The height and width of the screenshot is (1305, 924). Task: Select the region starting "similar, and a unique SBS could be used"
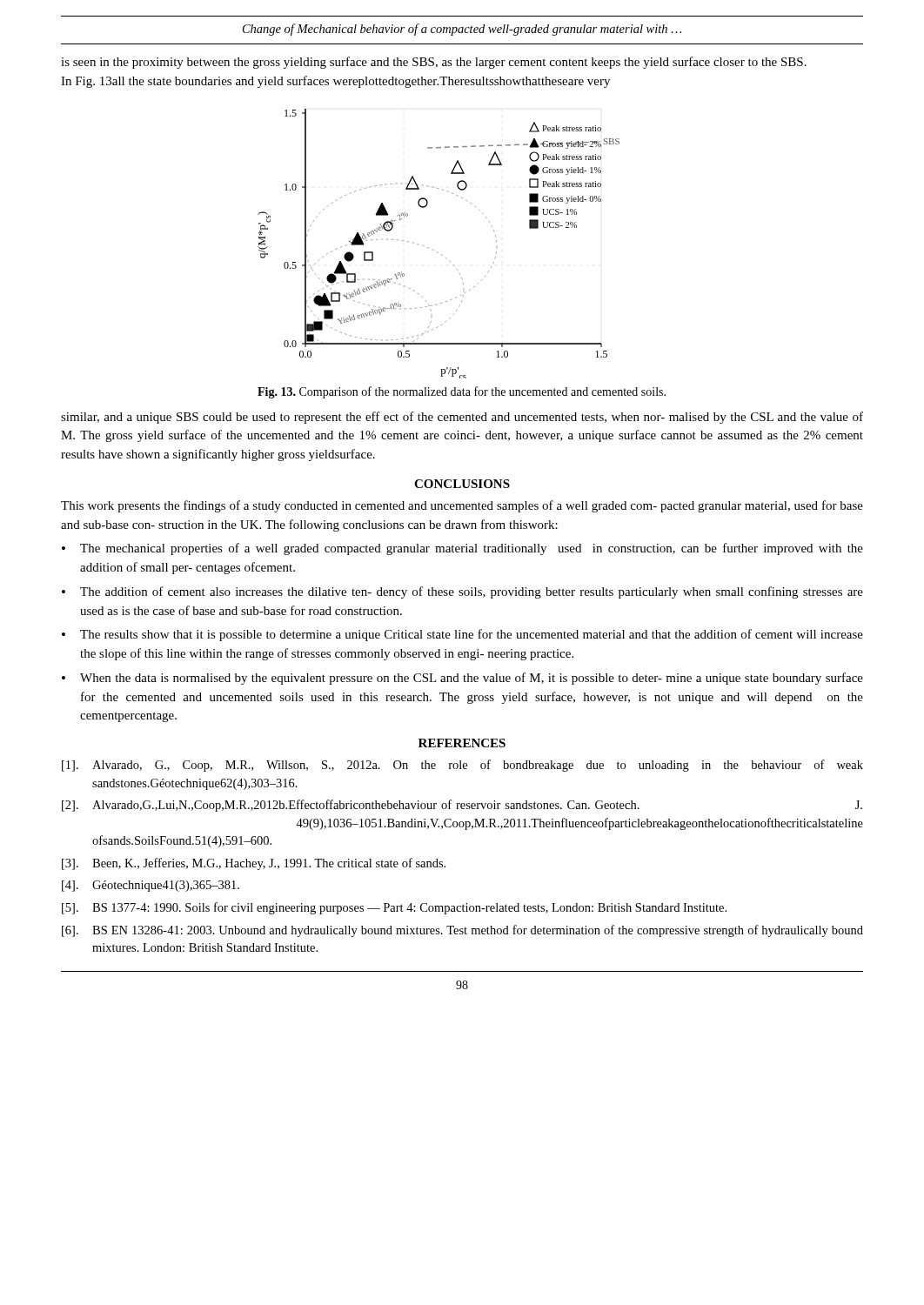462,435
